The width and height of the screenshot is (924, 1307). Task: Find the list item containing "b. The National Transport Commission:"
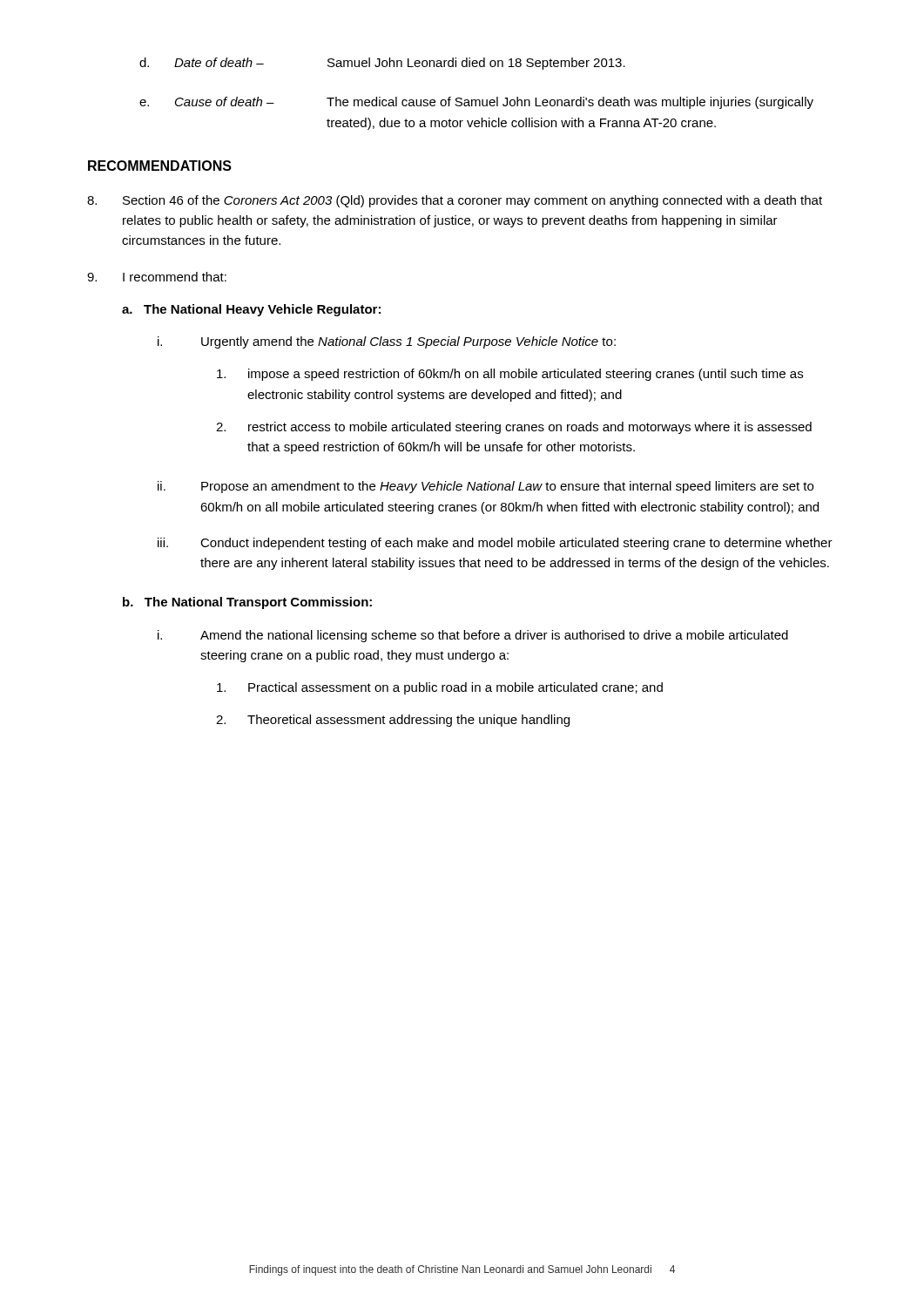247,602
